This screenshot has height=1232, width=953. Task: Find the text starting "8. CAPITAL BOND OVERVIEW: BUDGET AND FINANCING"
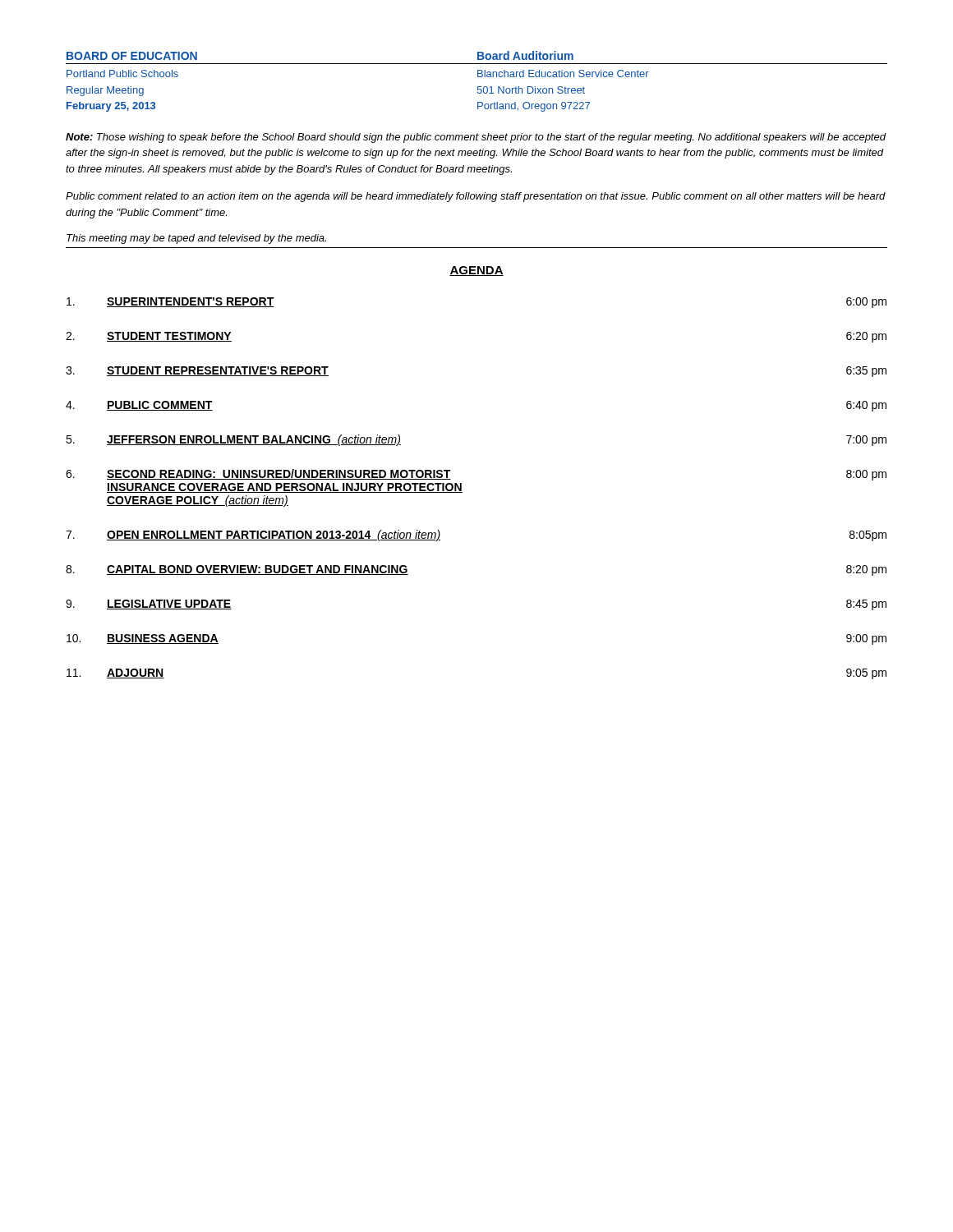[256, 570]
